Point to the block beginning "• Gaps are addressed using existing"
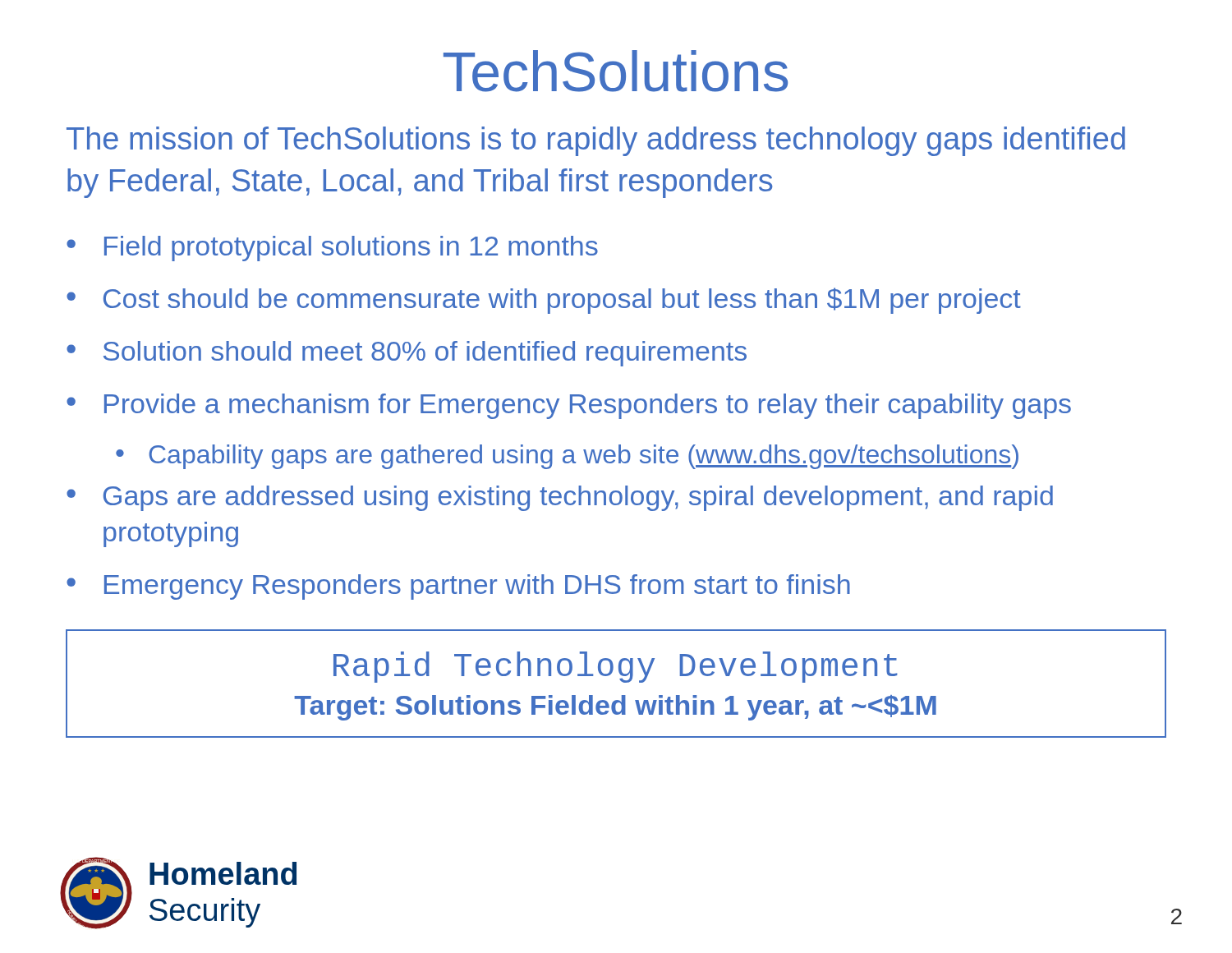 [616, 514]
